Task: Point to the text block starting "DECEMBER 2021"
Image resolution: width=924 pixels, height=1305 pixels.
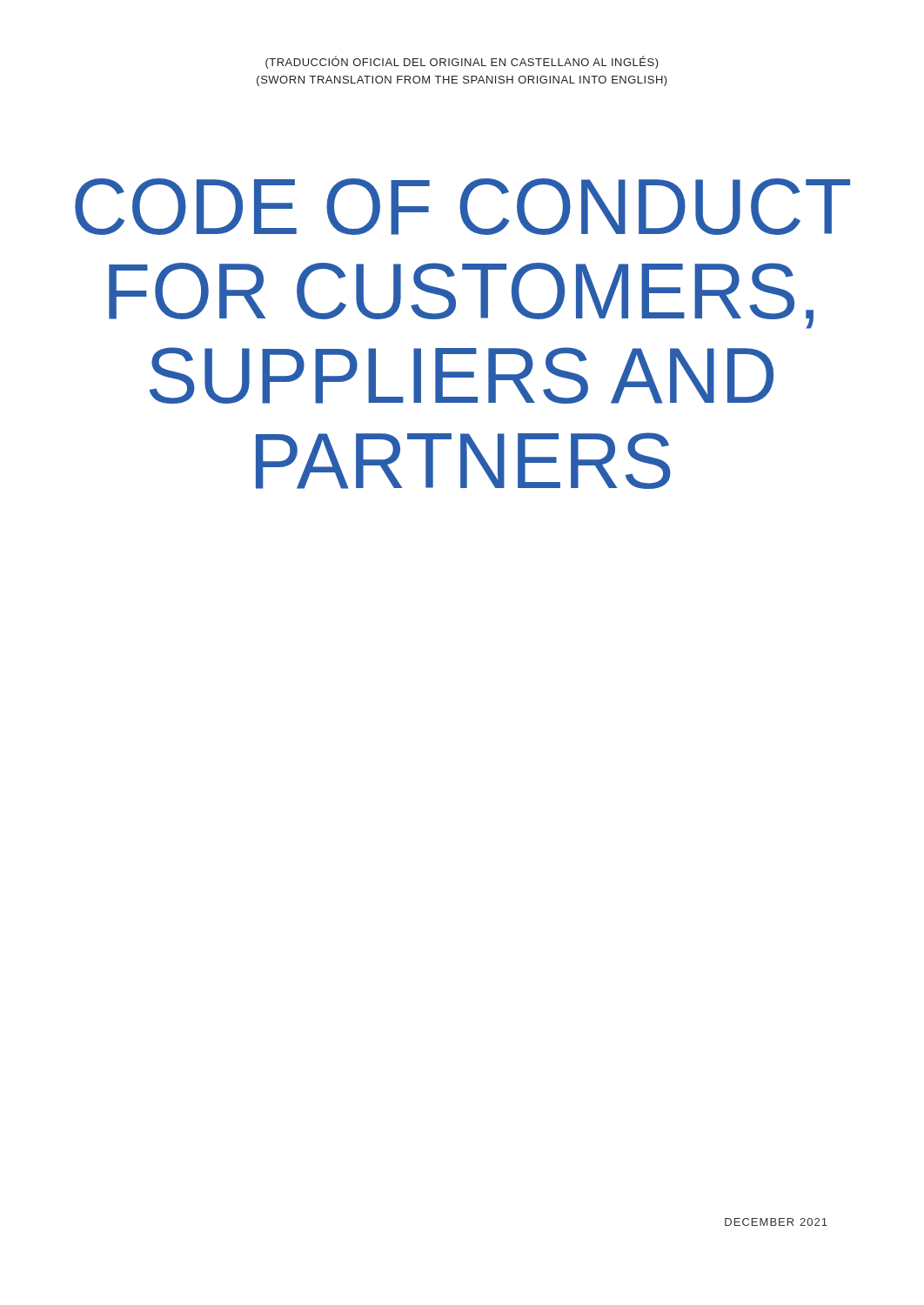Action: [776, 1222]
